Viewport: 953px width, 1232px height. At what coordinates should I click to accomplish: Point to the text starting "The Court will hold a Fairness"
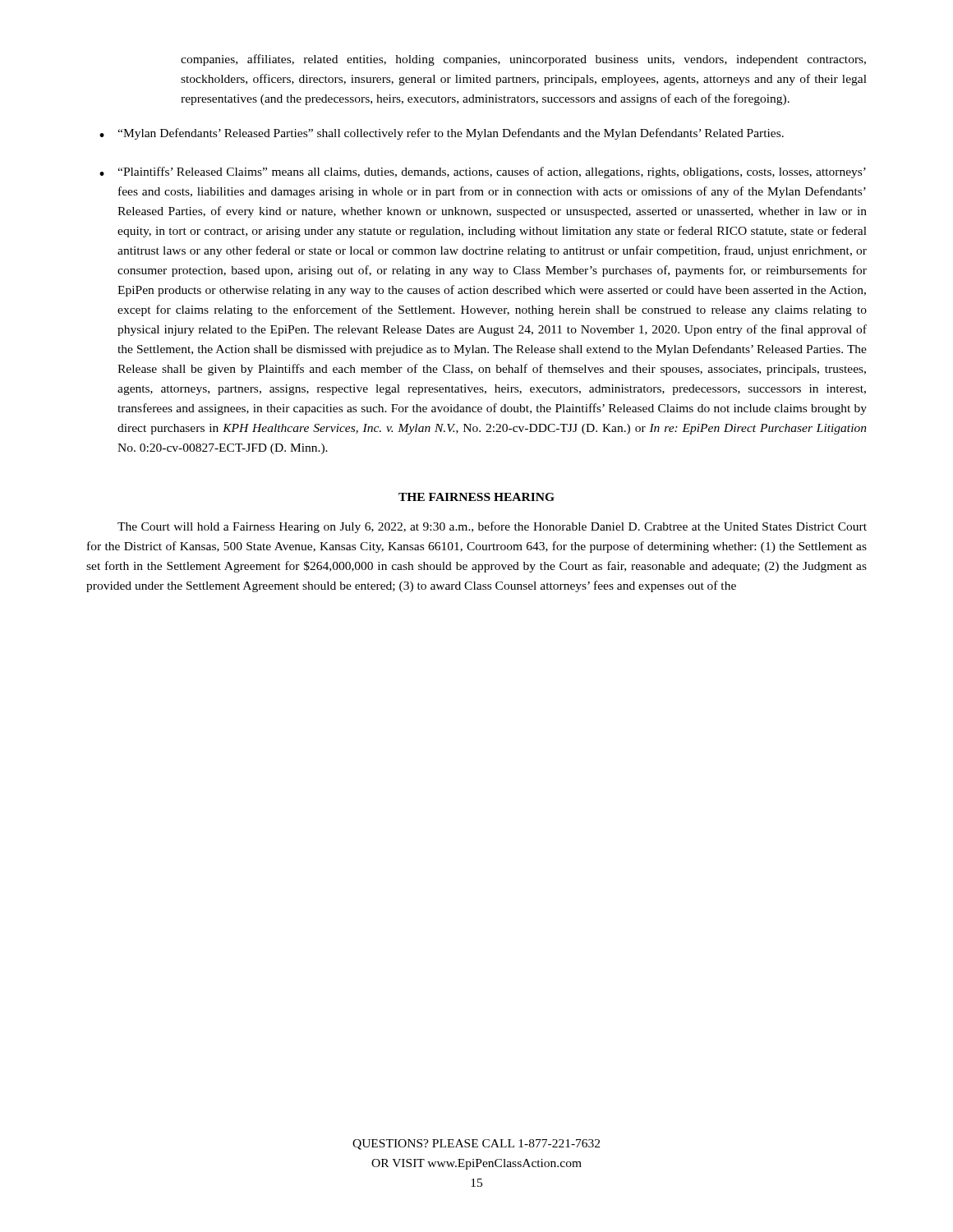[x=476, y=556]
